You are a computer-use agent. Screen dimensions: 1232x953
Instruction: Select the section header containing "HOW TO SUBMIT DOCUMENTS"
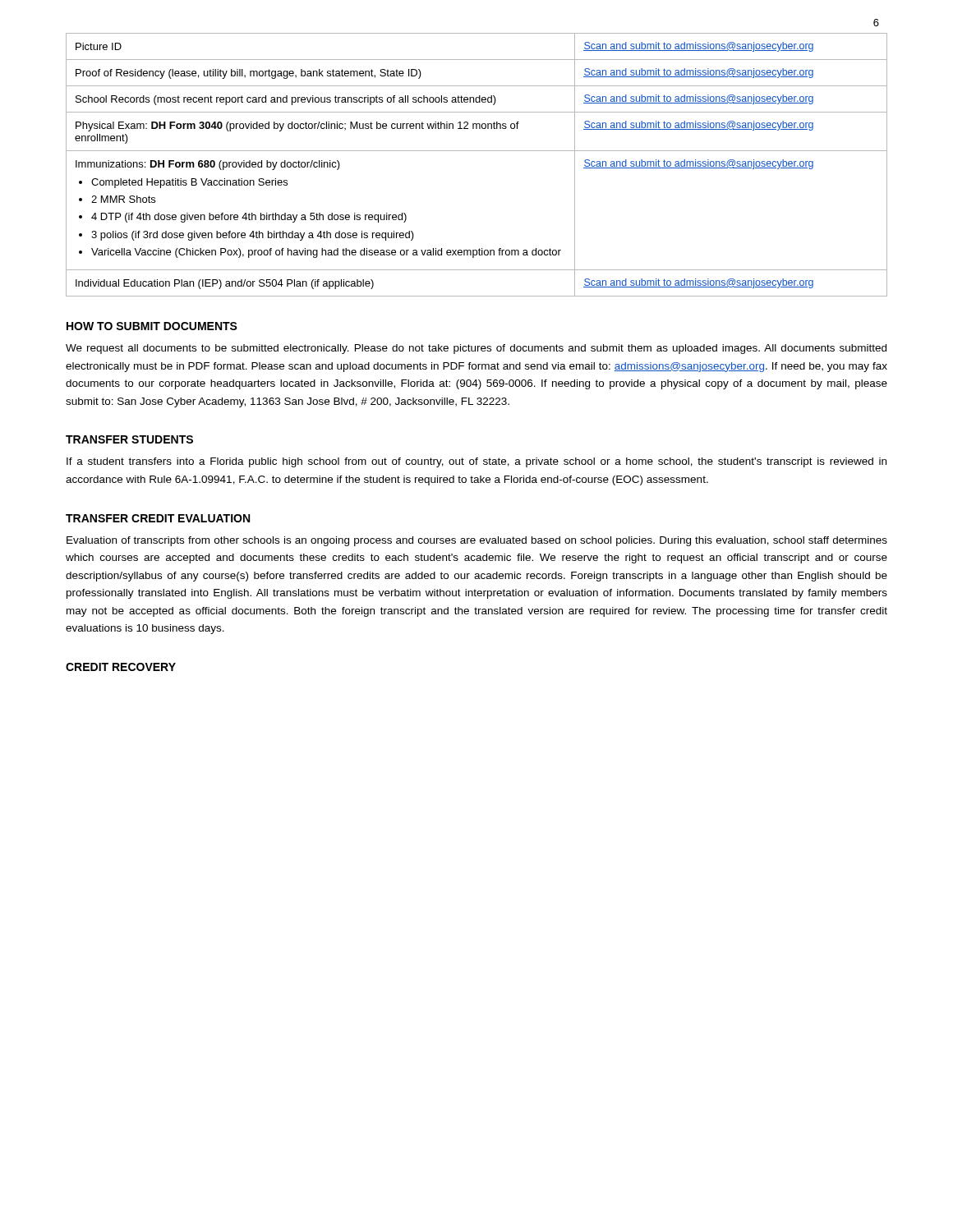[152, 326]
